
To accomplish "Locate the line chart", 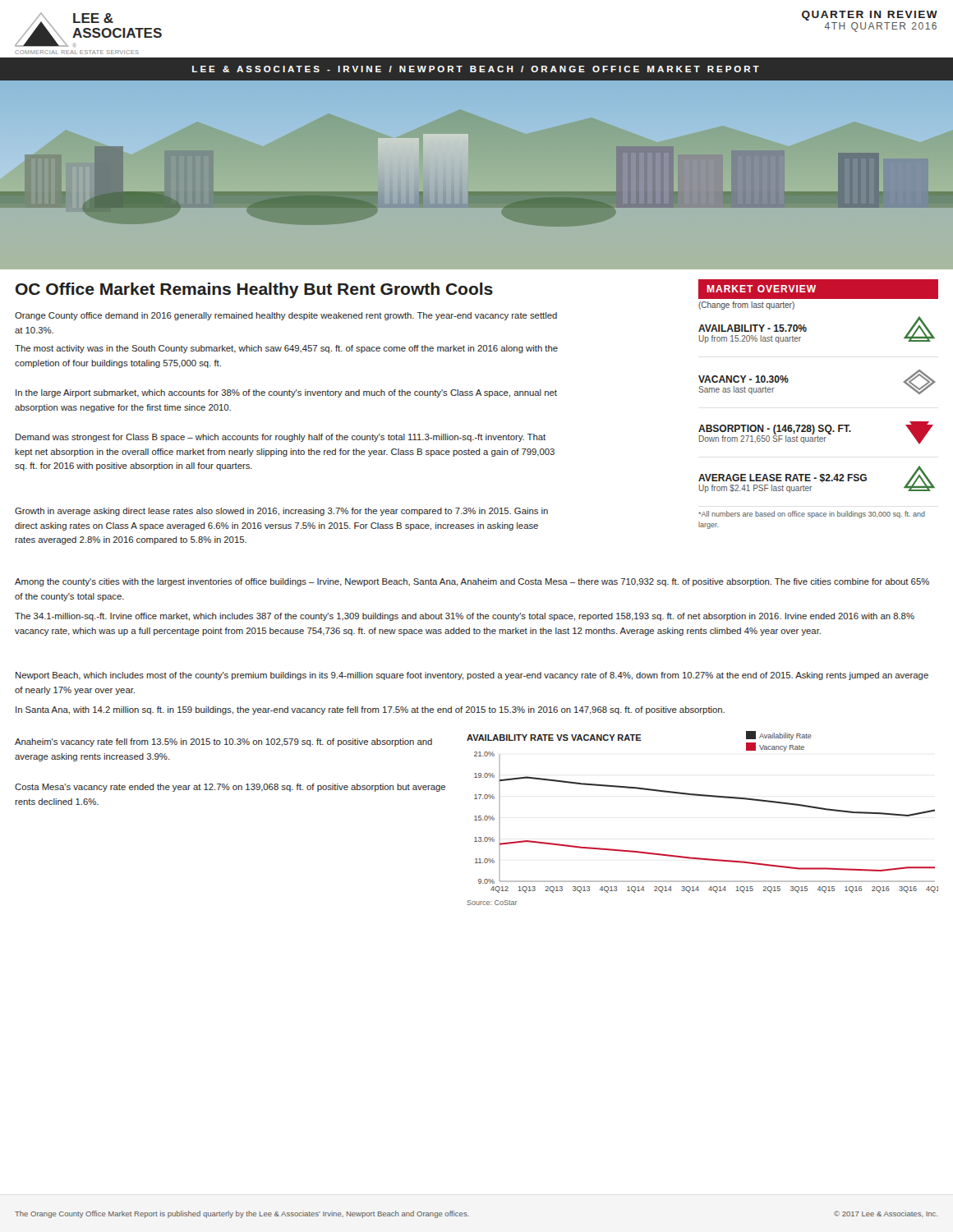I will coord(702,811).
